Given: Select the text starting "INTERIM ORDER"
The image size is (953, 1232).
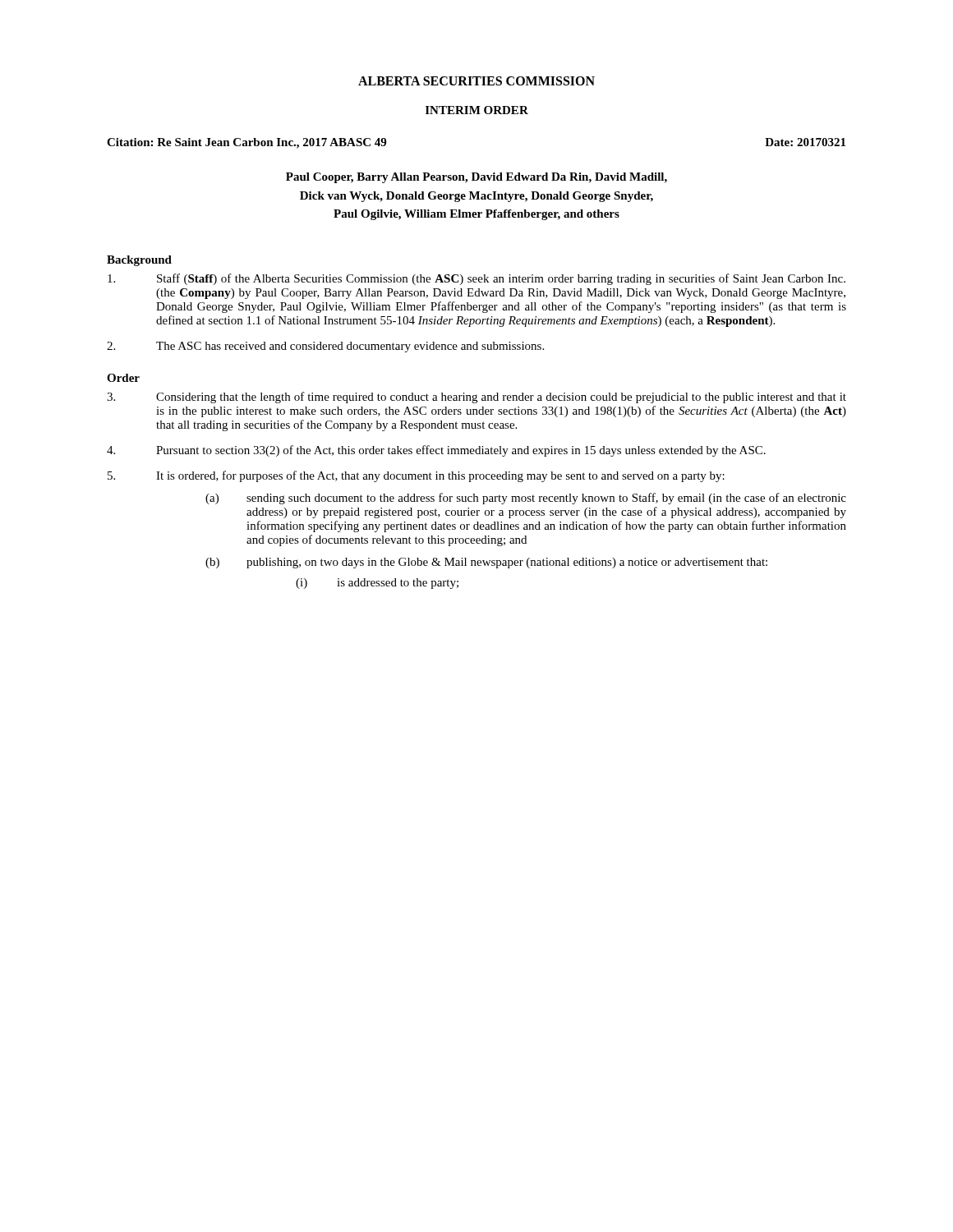Looking at the screenshot, I should [476, 110].
